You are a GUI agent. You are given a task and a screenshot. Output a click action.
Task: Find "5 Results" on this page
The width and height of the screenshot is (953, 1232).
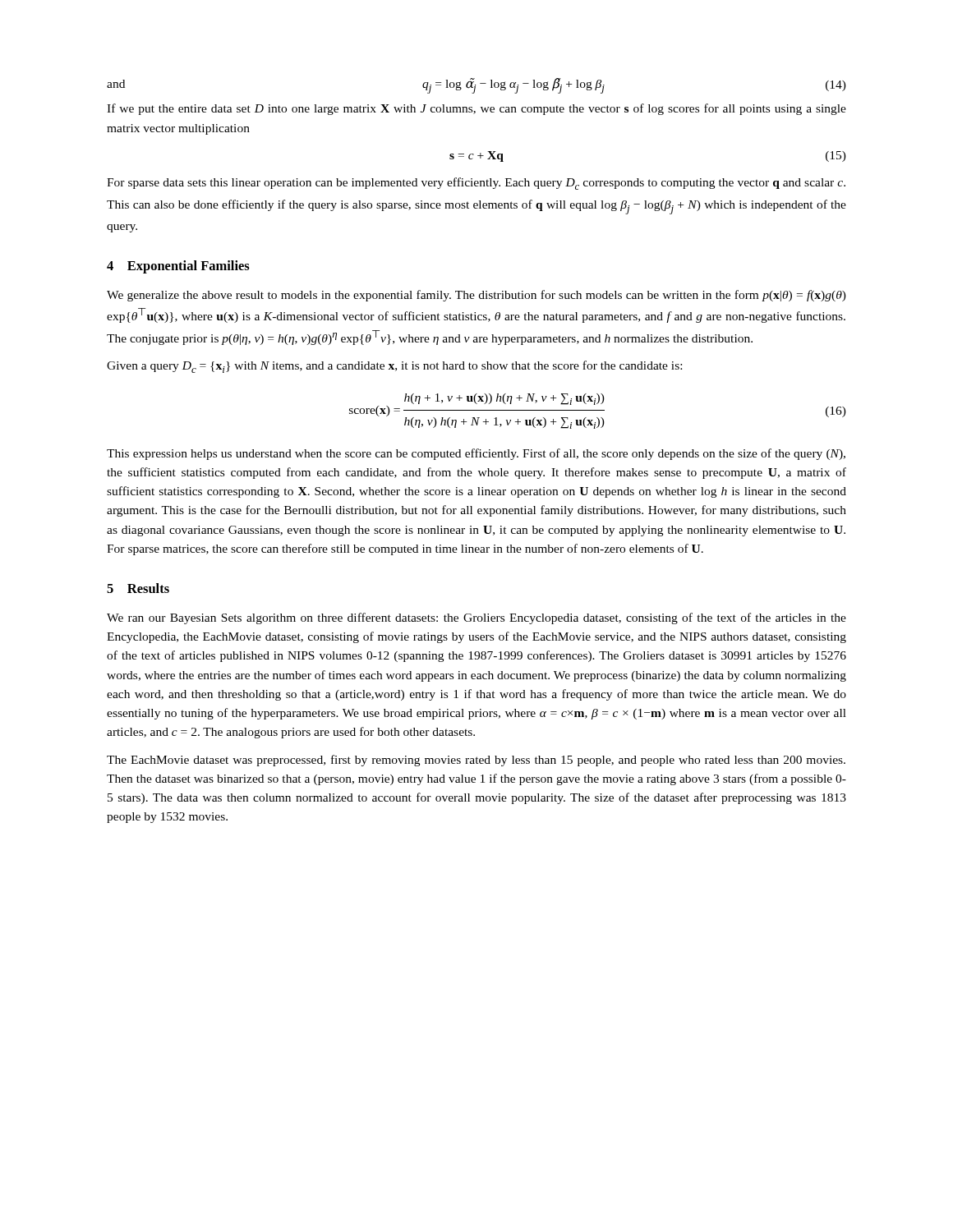tap(138, 589)
